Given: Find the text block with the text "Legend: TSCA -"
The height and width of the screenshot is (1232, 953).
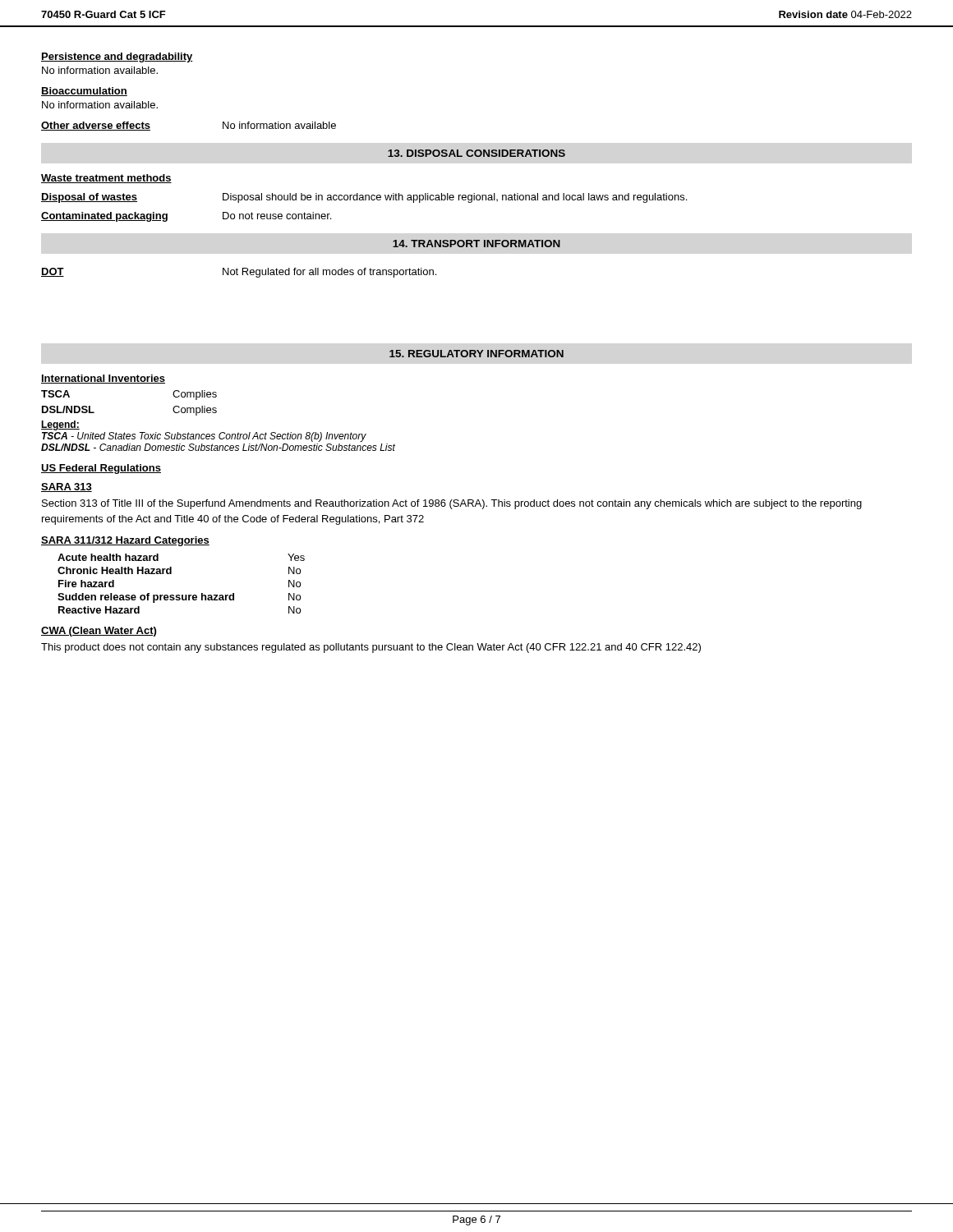Looking at the screenshot, I should click(x=60, y=425).
